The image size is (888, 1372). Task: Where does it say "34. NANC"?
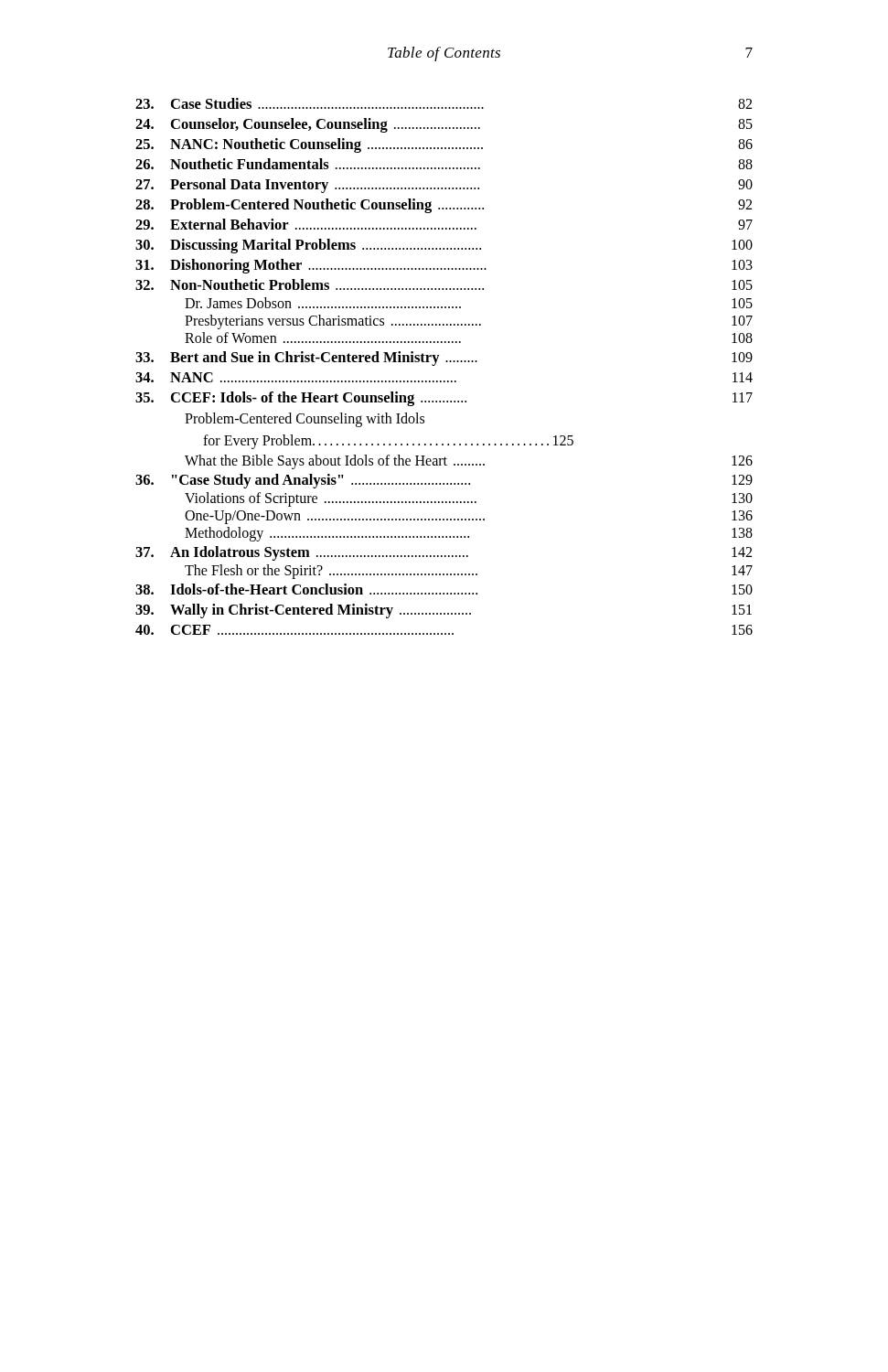(444, 378)
